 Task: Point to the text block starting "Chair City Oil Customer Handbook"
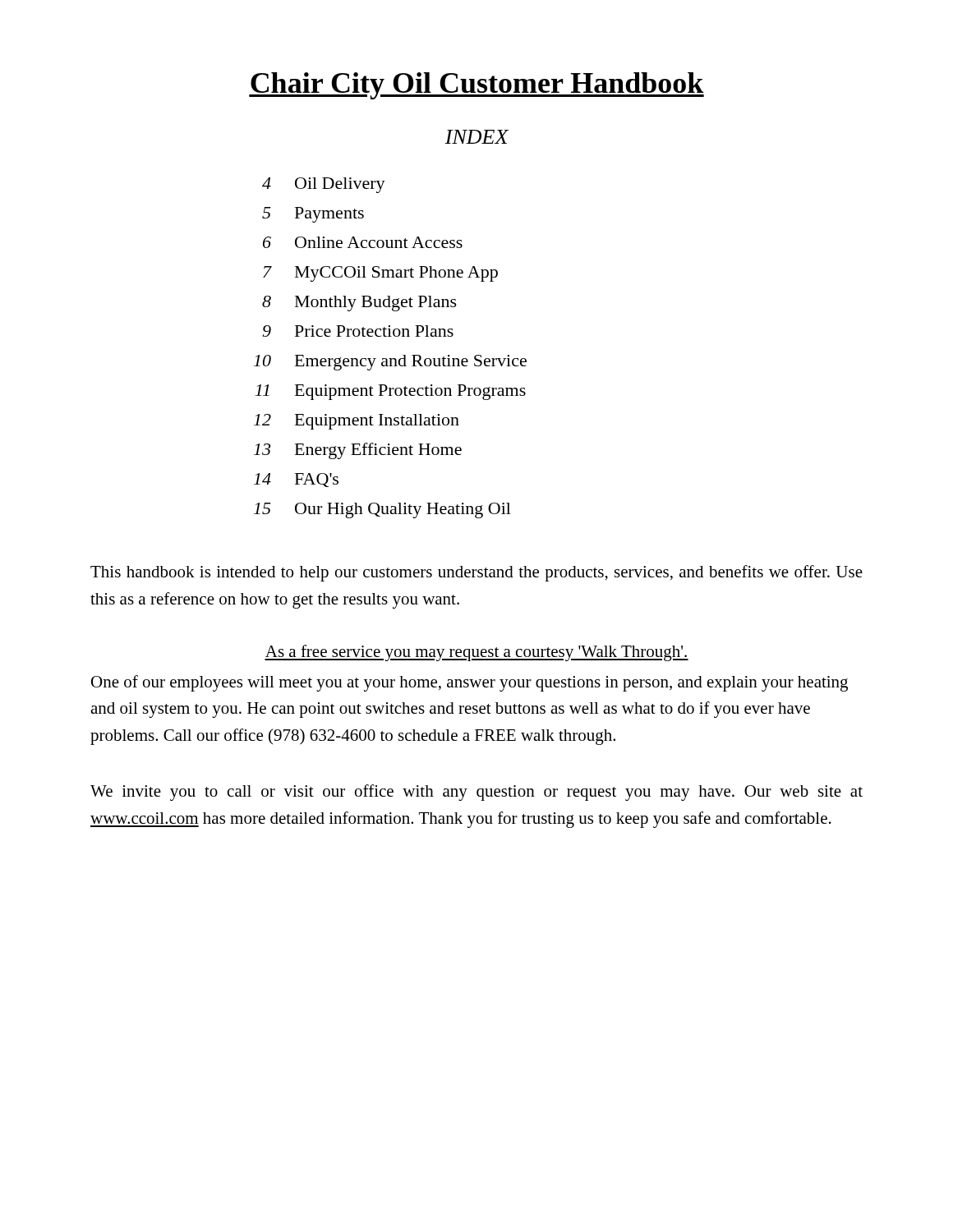476,83
